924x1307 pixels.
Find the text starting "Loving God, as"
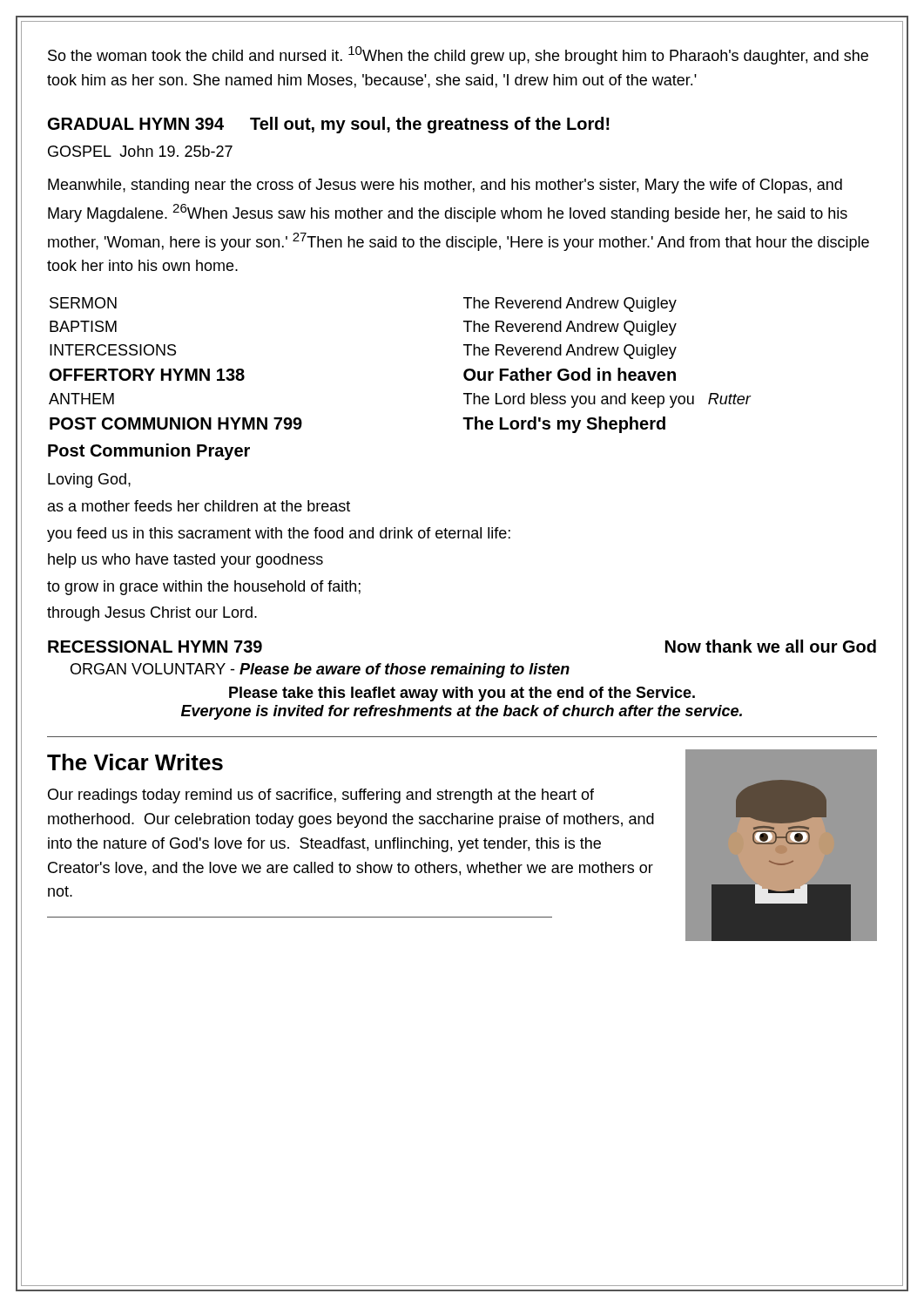click(279, 546)
